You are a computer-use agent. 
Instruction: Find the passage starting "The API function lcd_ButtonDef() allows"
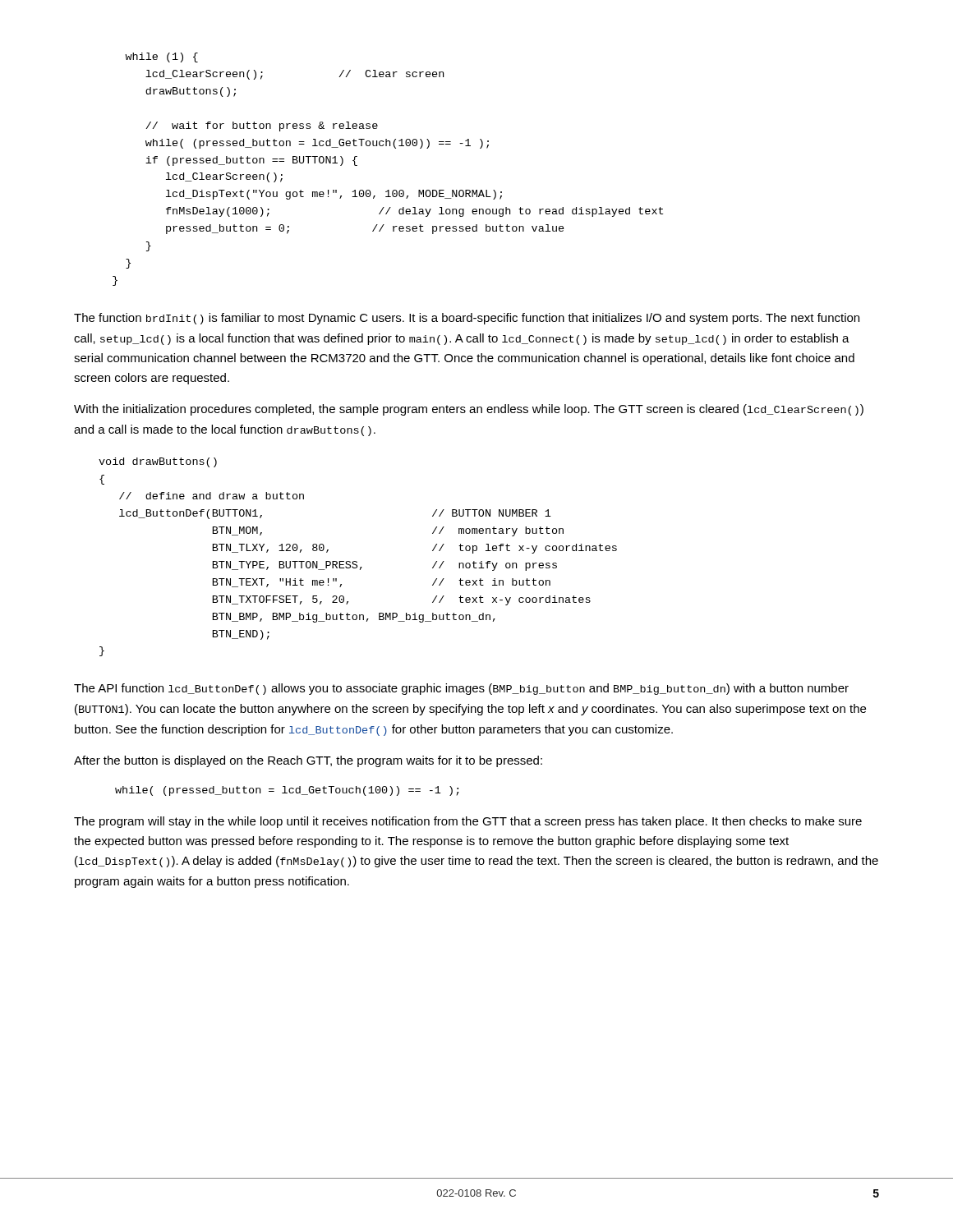476,709
